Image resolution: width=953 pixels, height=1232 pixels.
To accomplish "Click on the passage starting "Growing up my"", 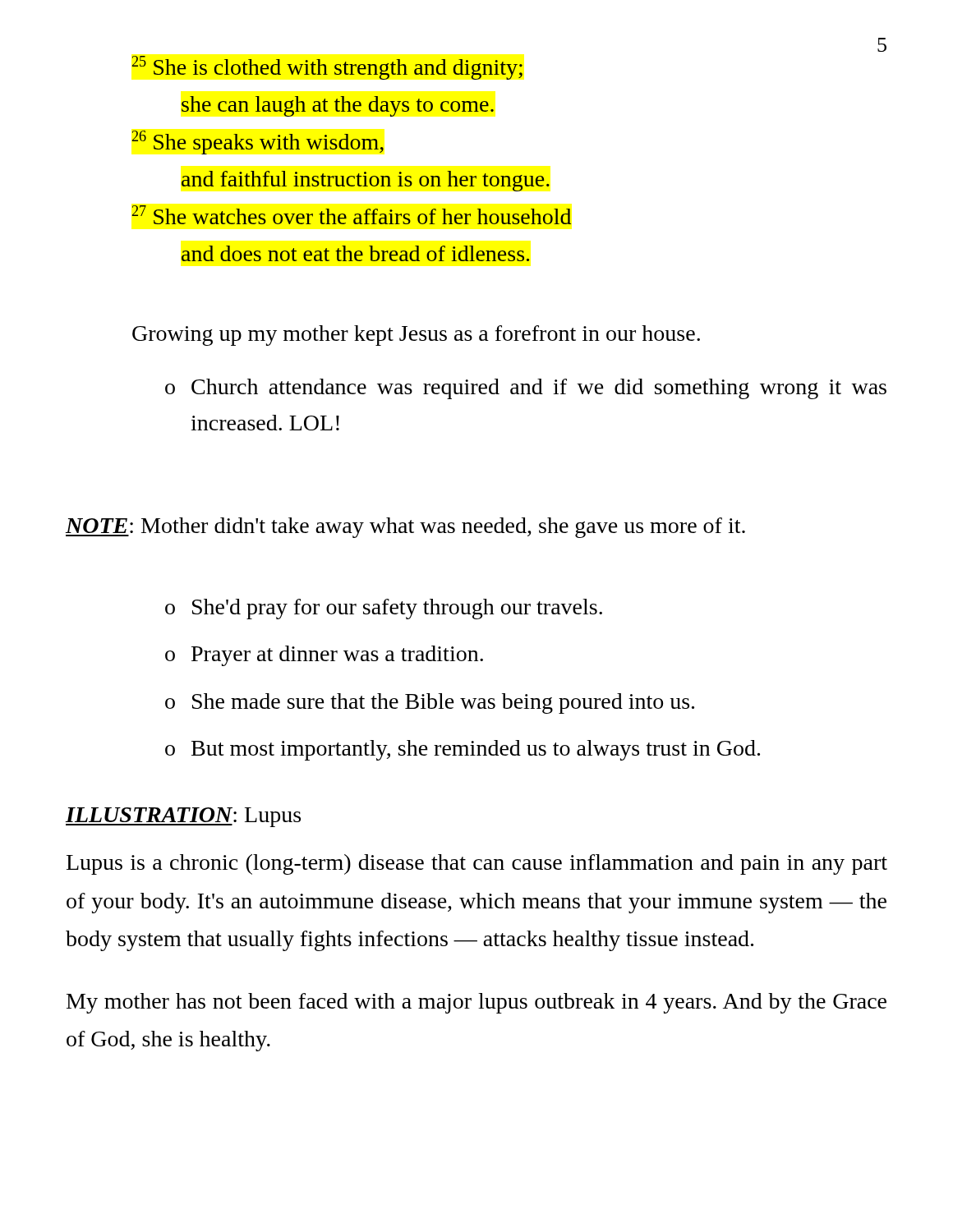I will coord(416,333).
